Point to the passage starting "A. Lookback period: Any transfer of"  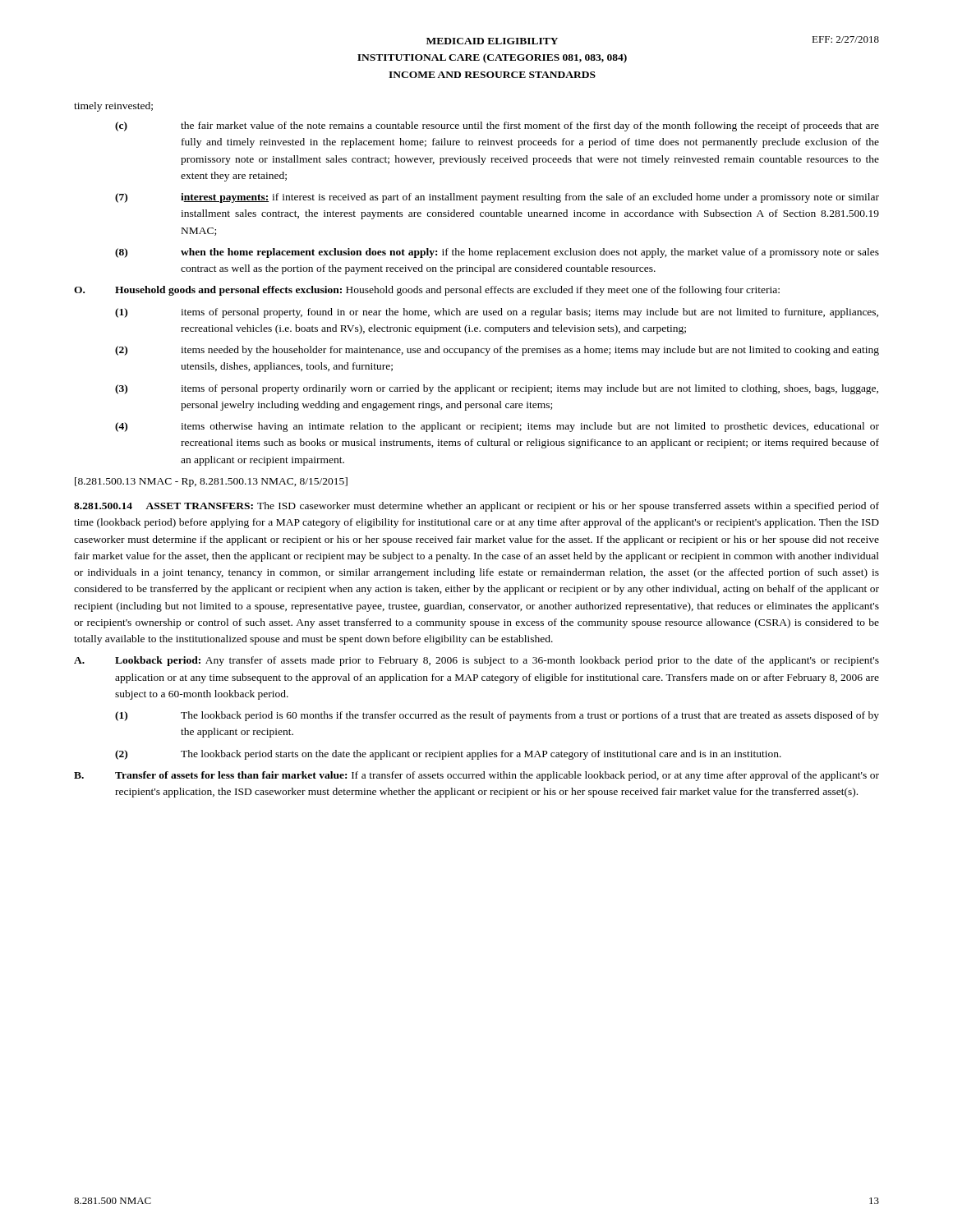coord(476,677)
